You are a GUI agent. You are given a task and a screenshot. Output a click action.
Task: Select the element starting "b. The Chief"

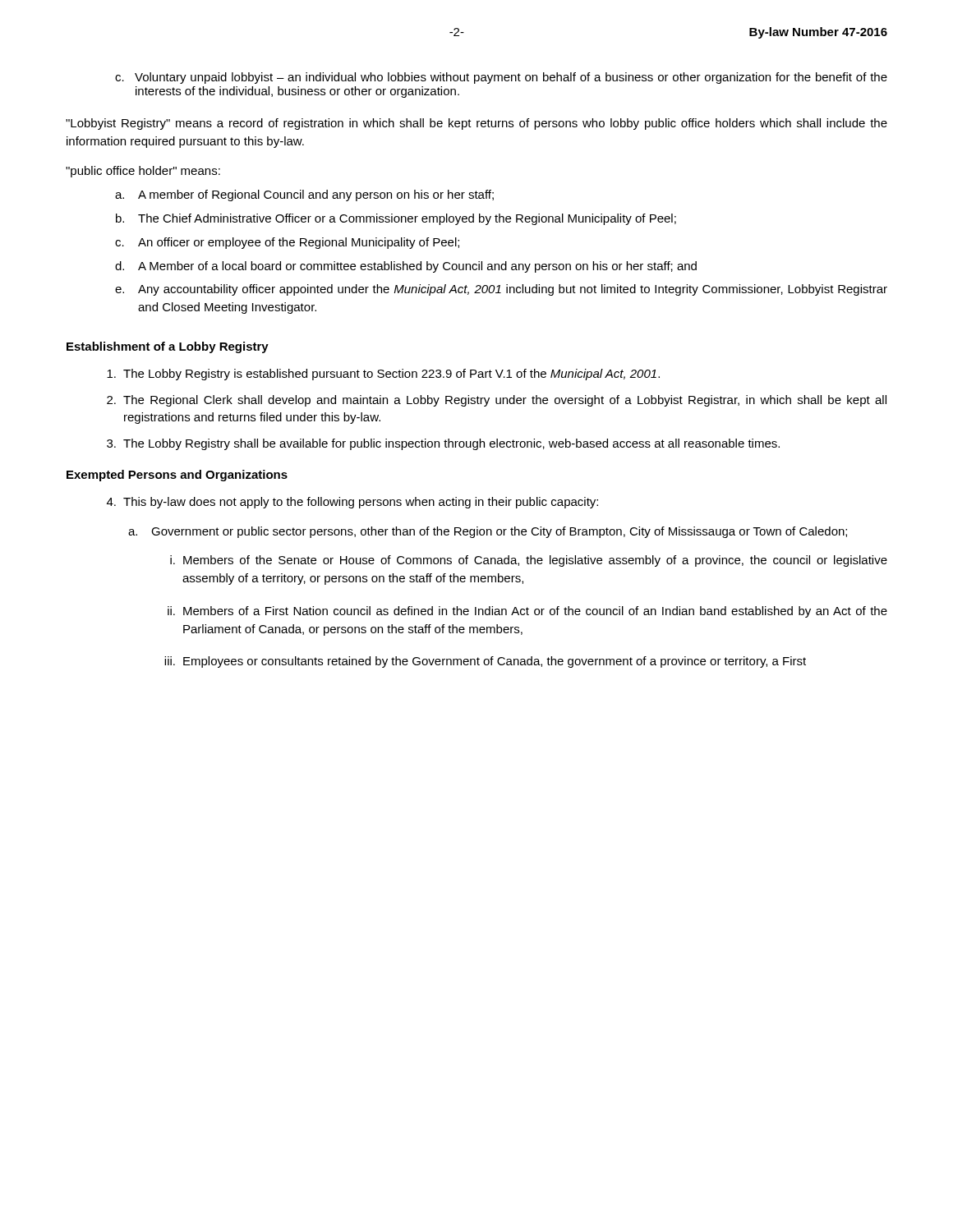click(x=501, y=218)
